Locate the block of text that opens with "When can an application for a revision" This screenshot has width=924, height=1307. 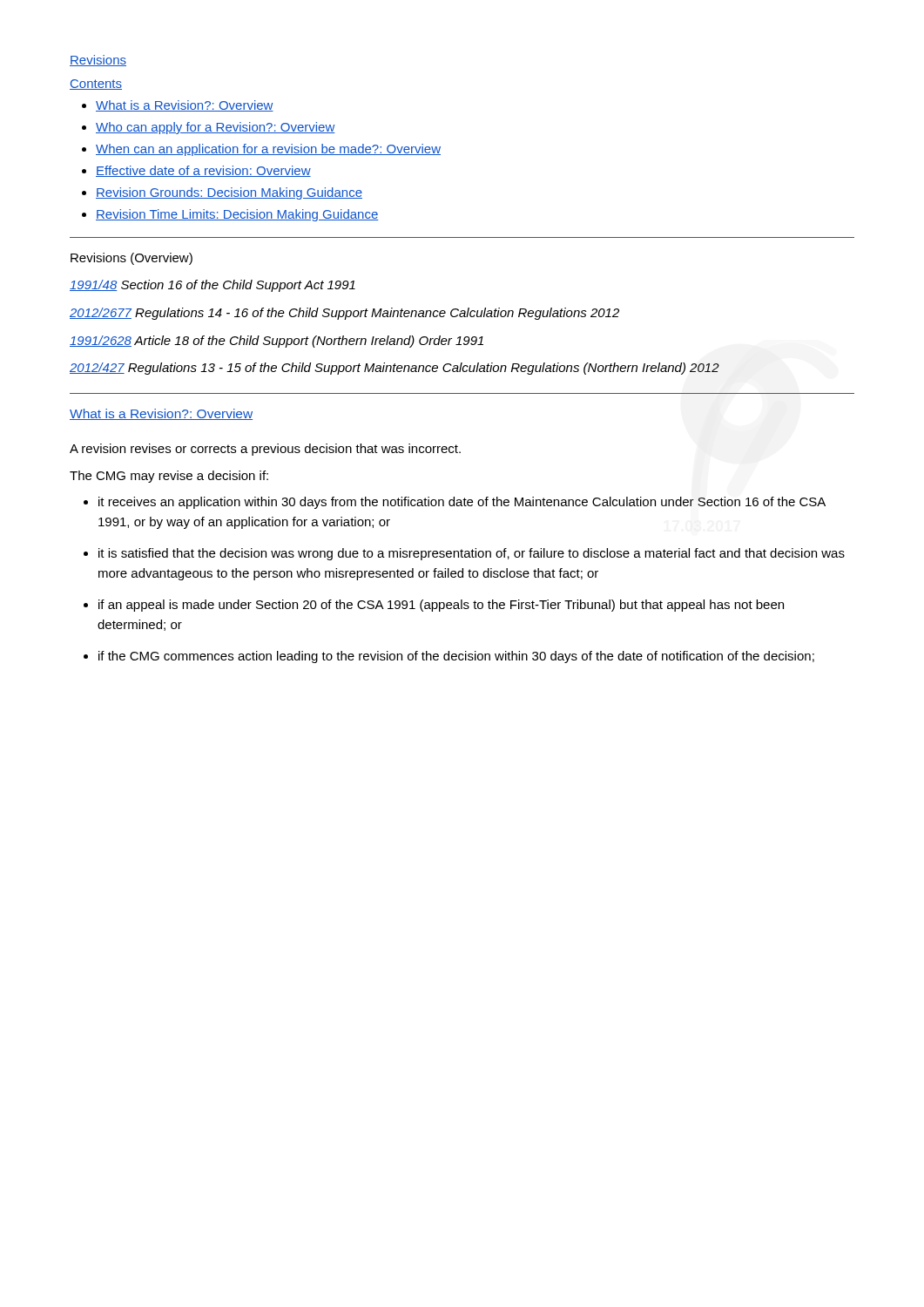268,149
